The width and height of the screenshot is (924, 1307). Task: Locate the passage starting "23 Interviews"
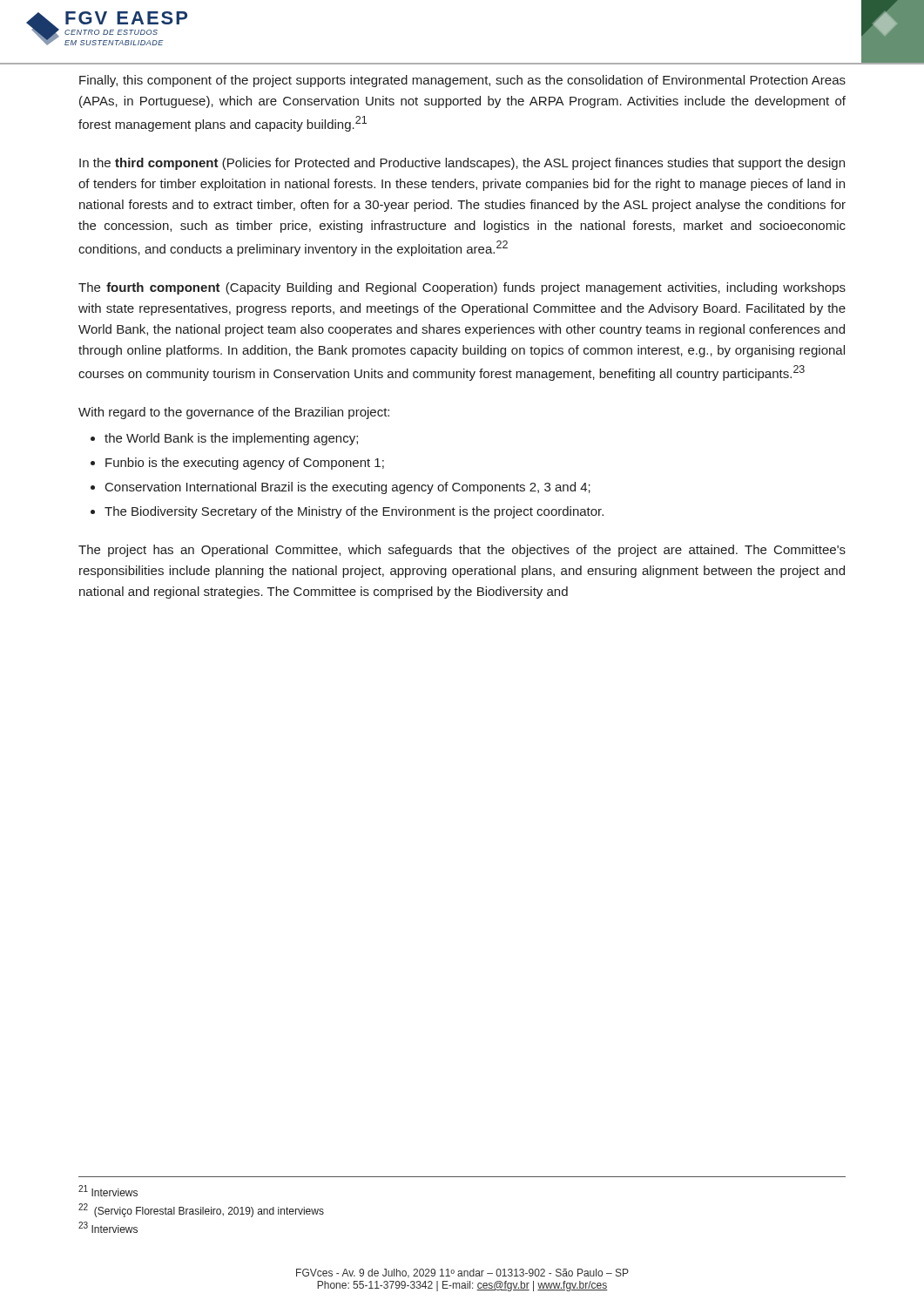(108, 1228)
